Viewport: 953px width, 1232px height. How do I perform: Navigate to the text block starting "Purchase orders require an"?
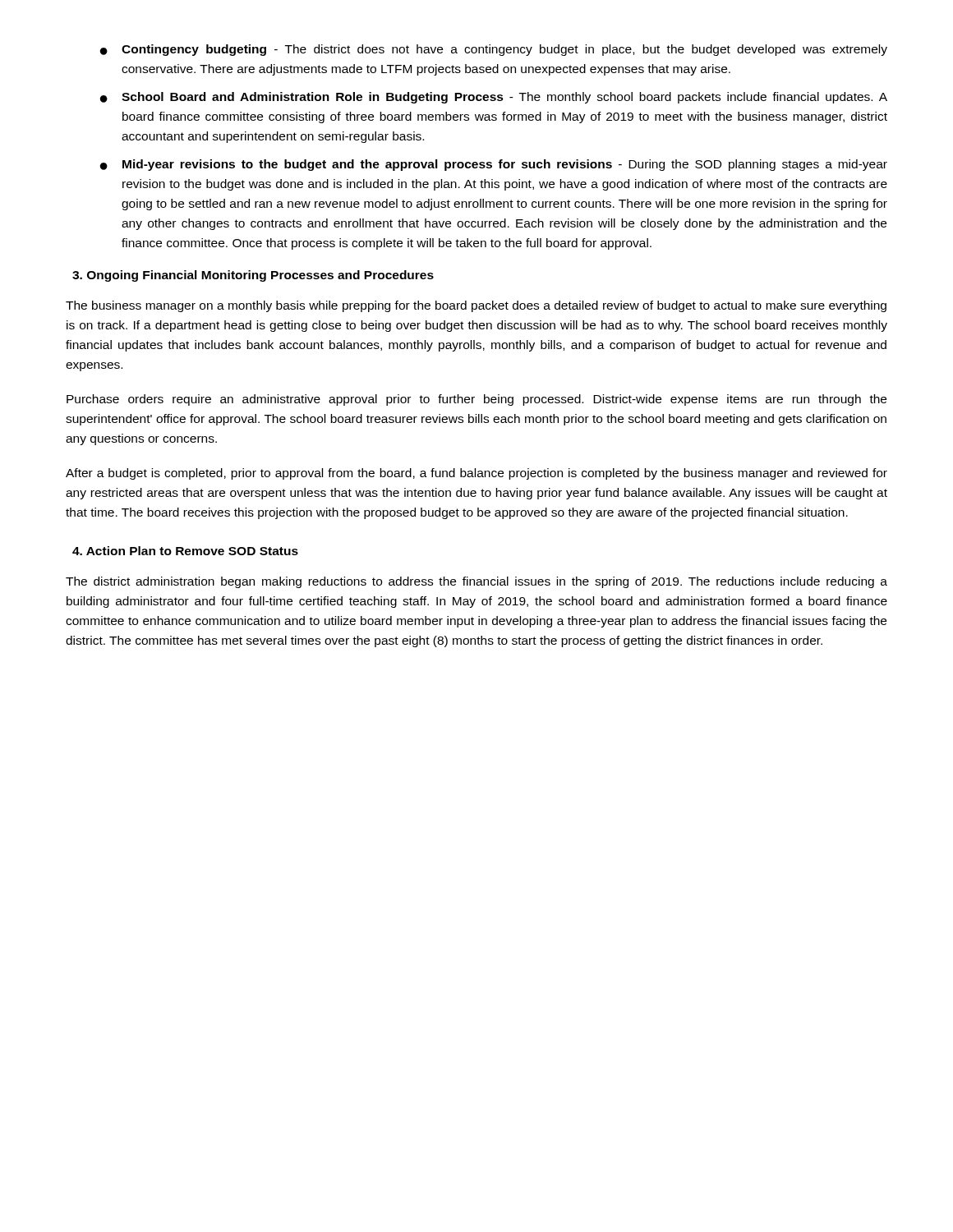click(x=476, y=419)
